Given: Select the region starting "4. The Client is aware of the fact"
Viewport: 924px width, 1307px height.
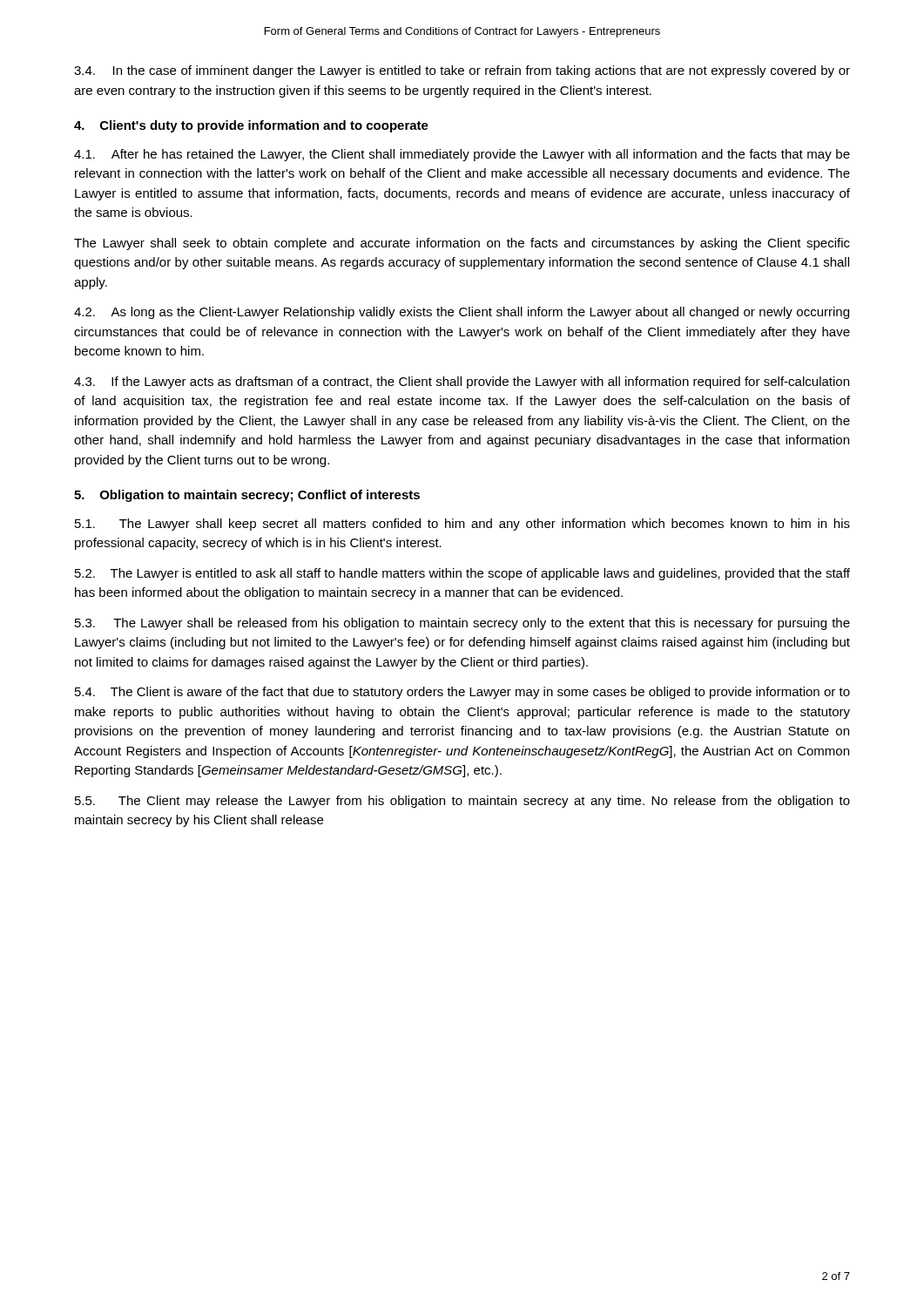Looking at the screenshot, I should pyautogui.click(x=462, y=731).
